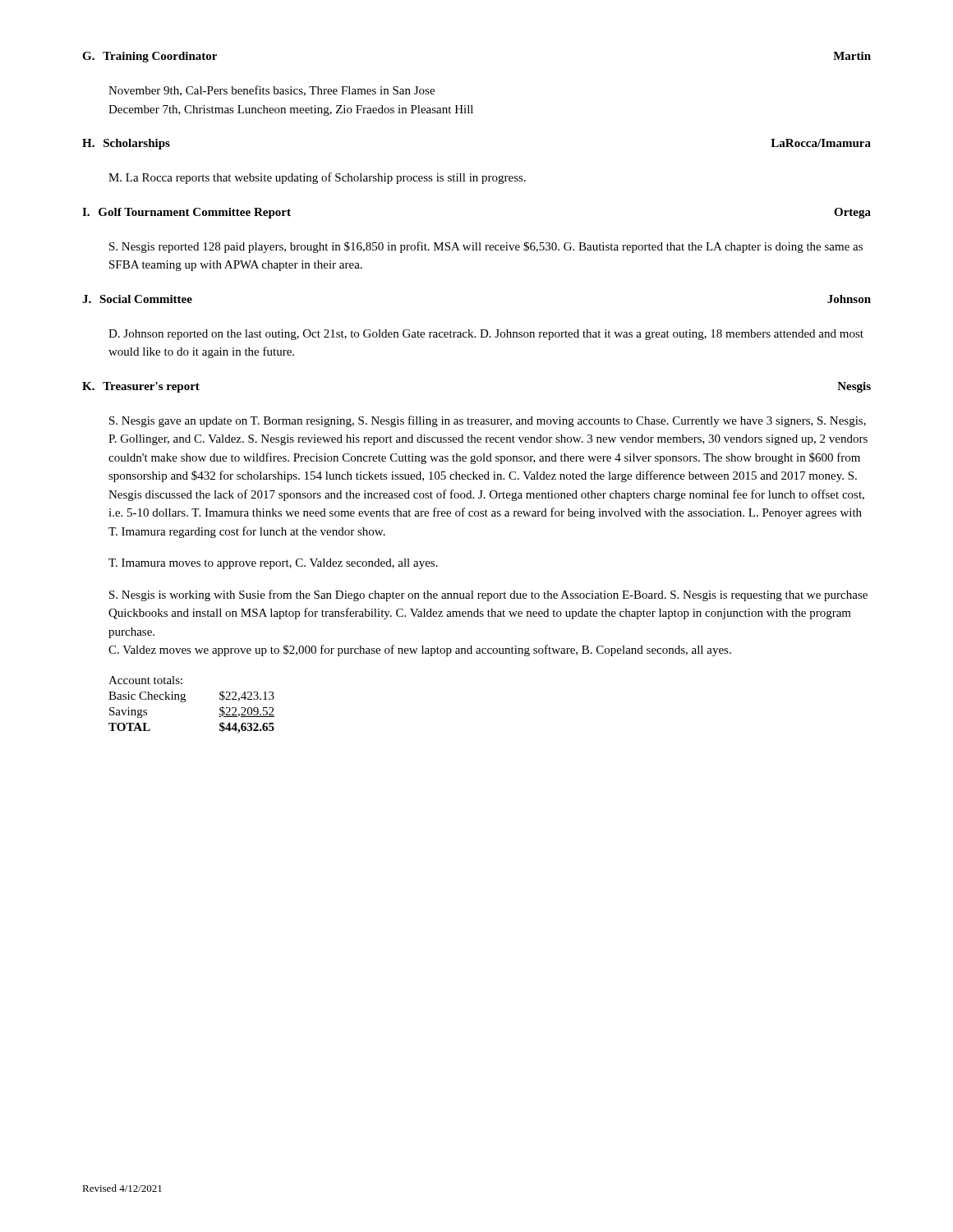Image resolution: width=953 pixels, height=1232 pixels.
Task: Locate the section header that says "J. Social Committee Johnson"
Action: 137,299
